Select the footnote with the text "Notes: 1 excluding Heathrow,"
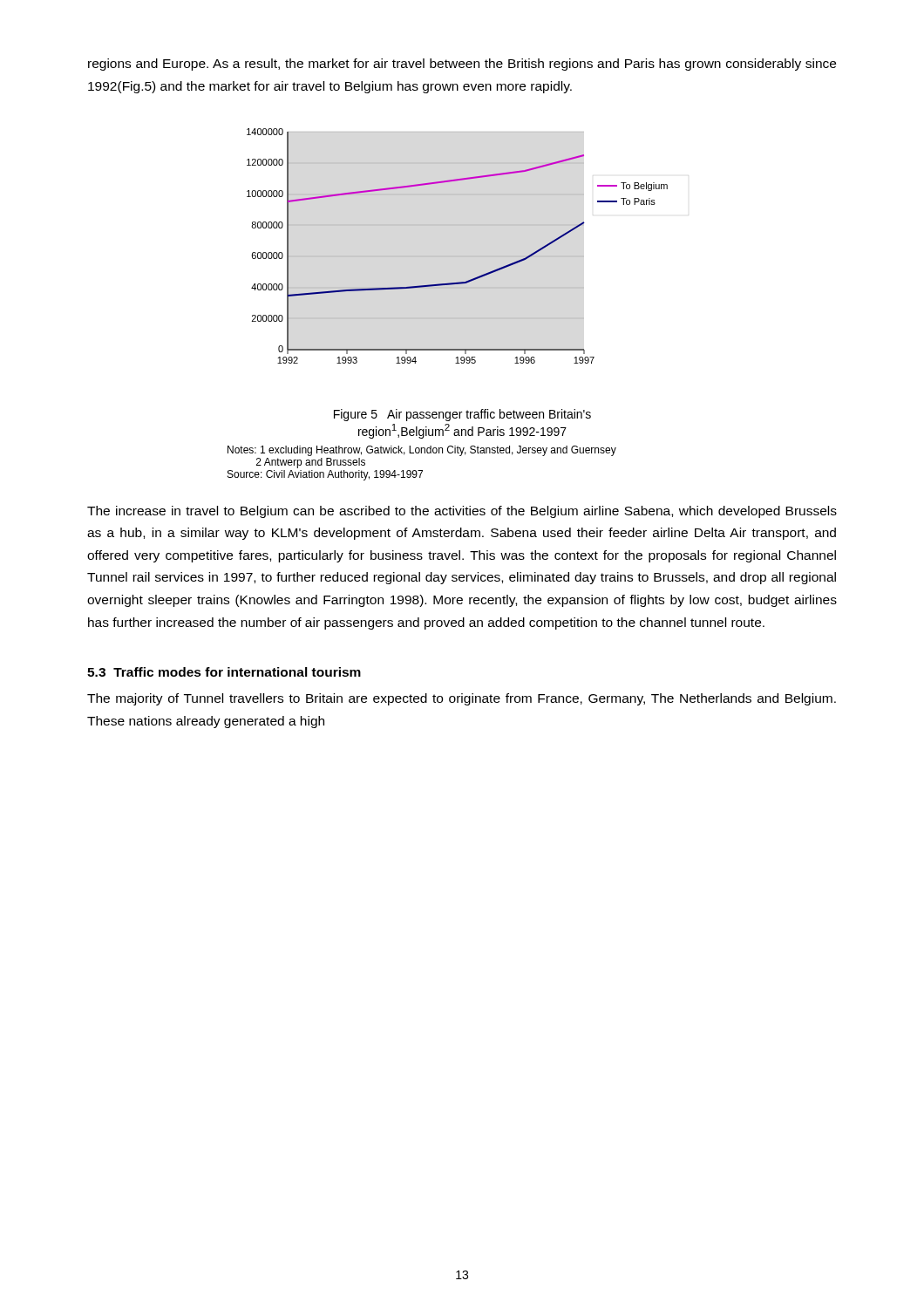Image resolution: width=924 pixels, height=1308 pixels. tap(421, 462)
